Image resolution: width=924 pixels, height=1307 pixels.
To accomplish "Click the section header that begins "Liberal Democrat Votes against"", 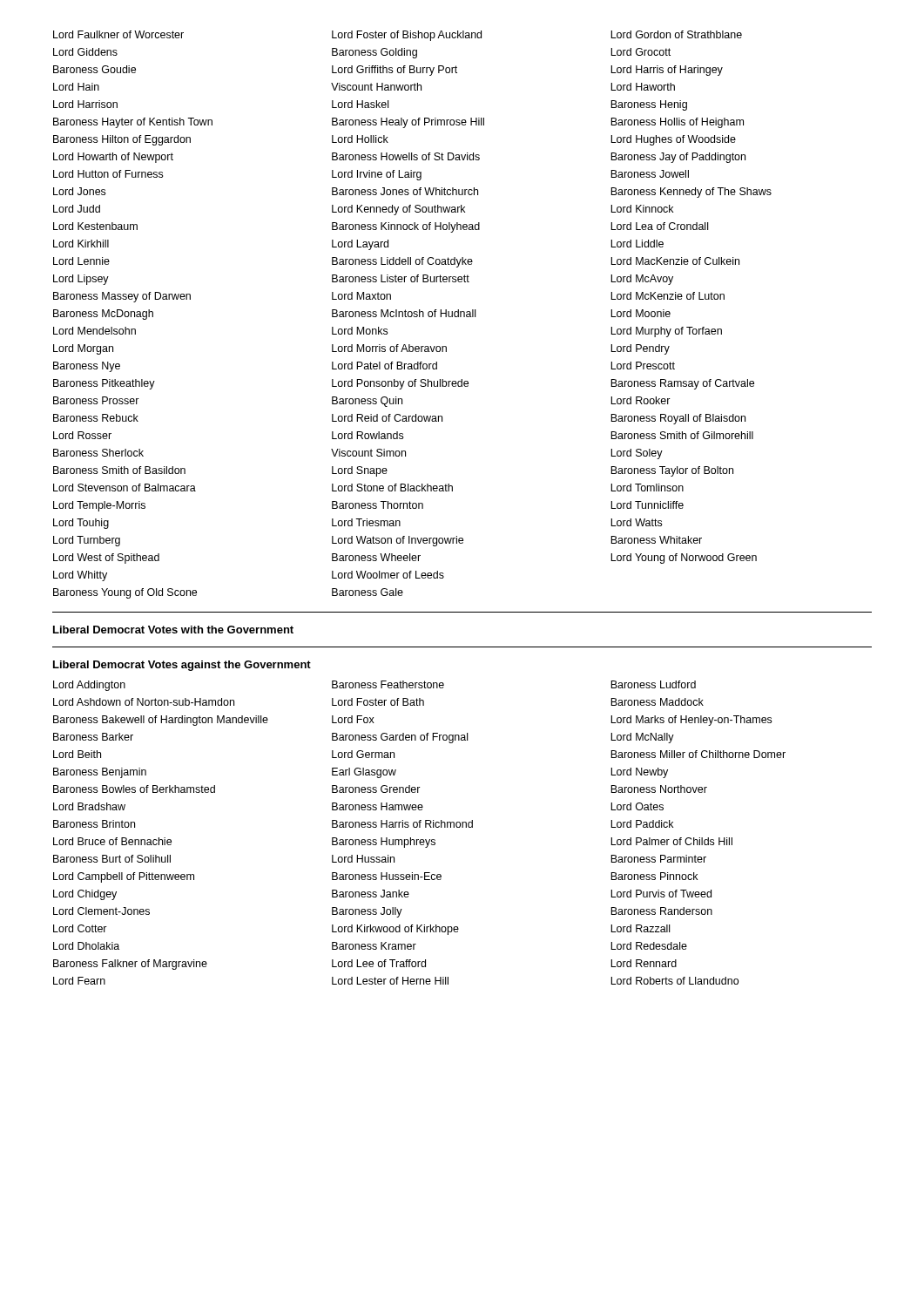I will click(x=181, y=664).
